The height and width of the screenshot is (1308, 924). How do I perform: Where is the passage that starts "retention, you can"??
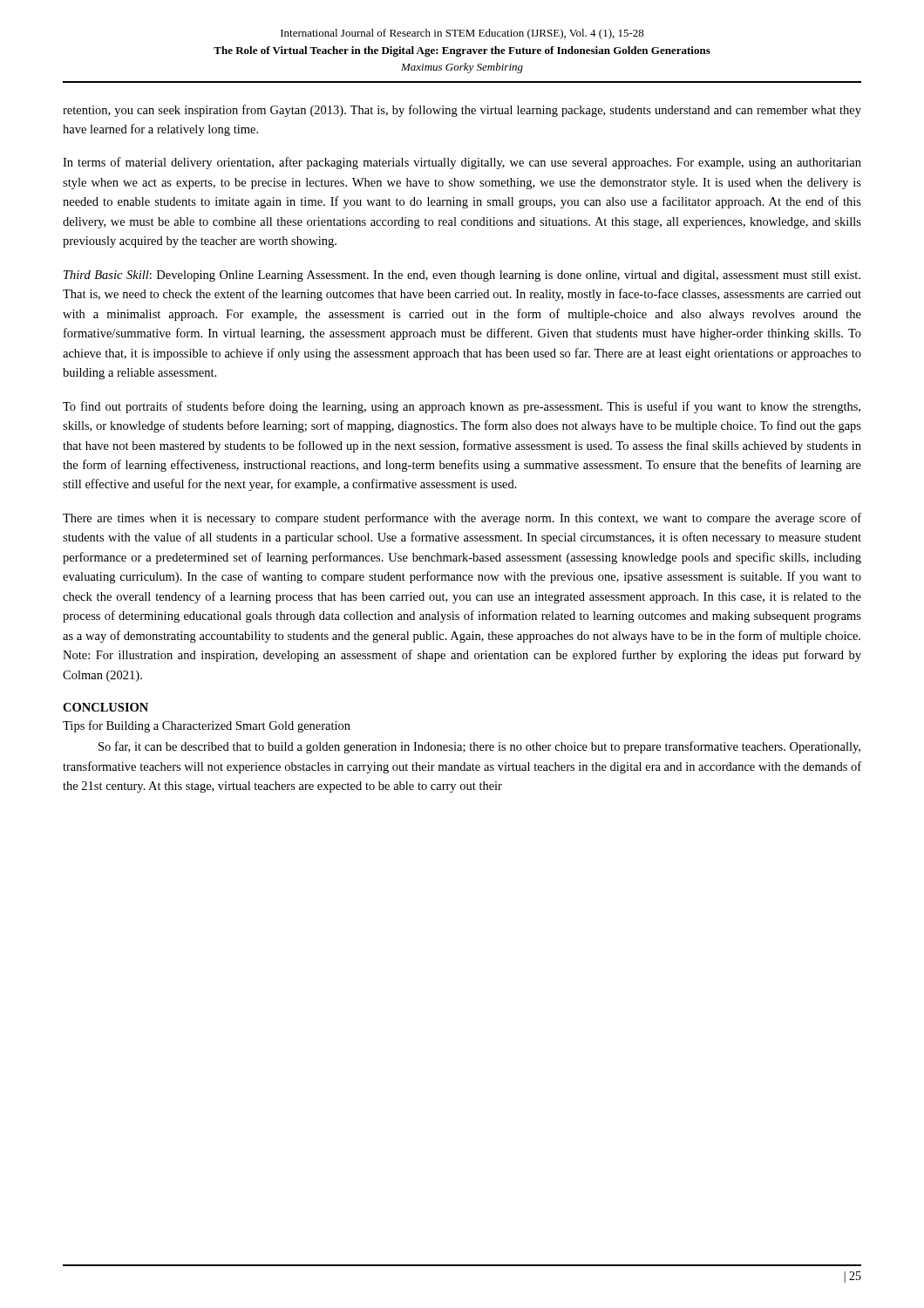[462, 119]
